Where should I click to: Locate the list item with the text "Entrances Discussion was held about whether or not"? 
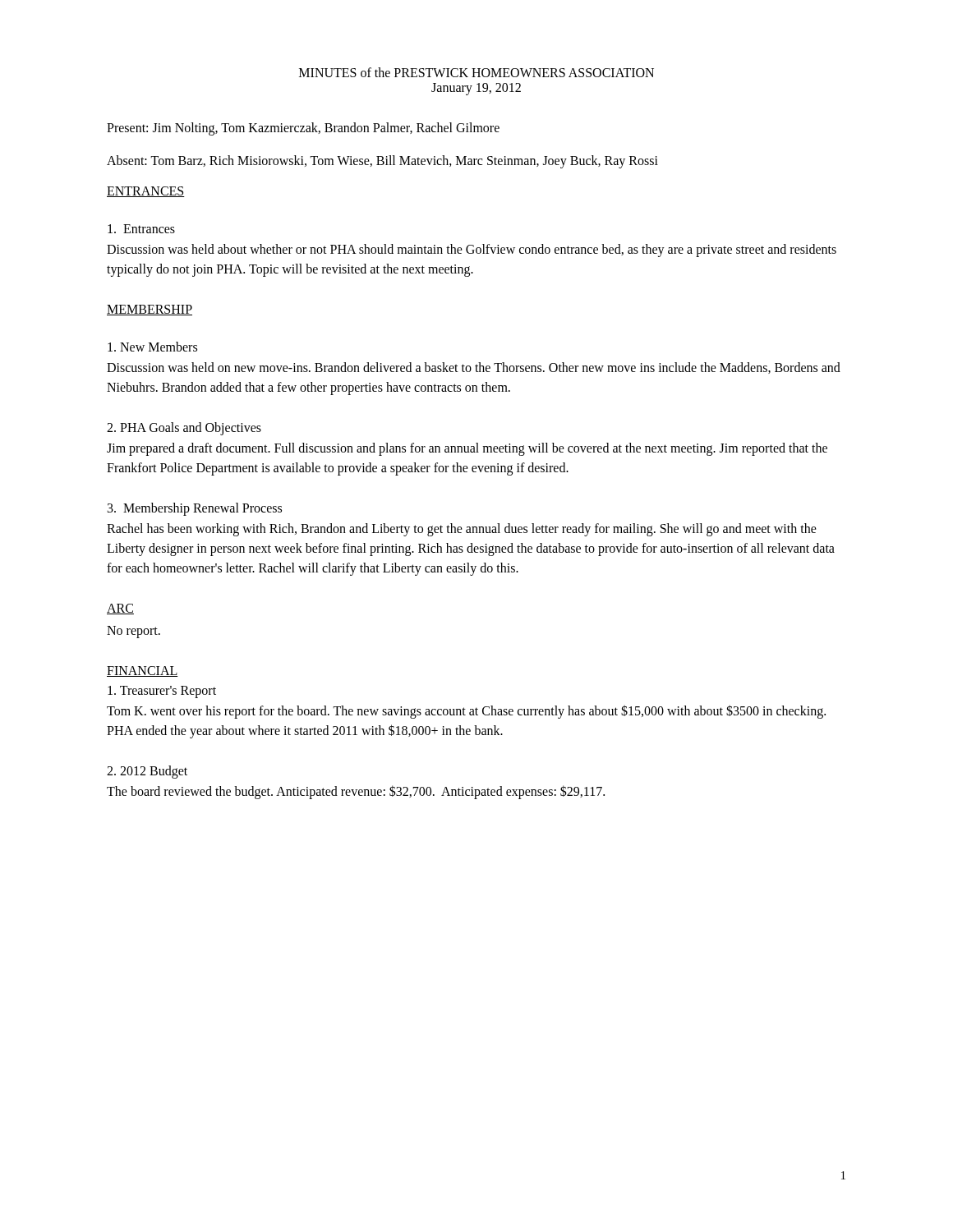476,251
